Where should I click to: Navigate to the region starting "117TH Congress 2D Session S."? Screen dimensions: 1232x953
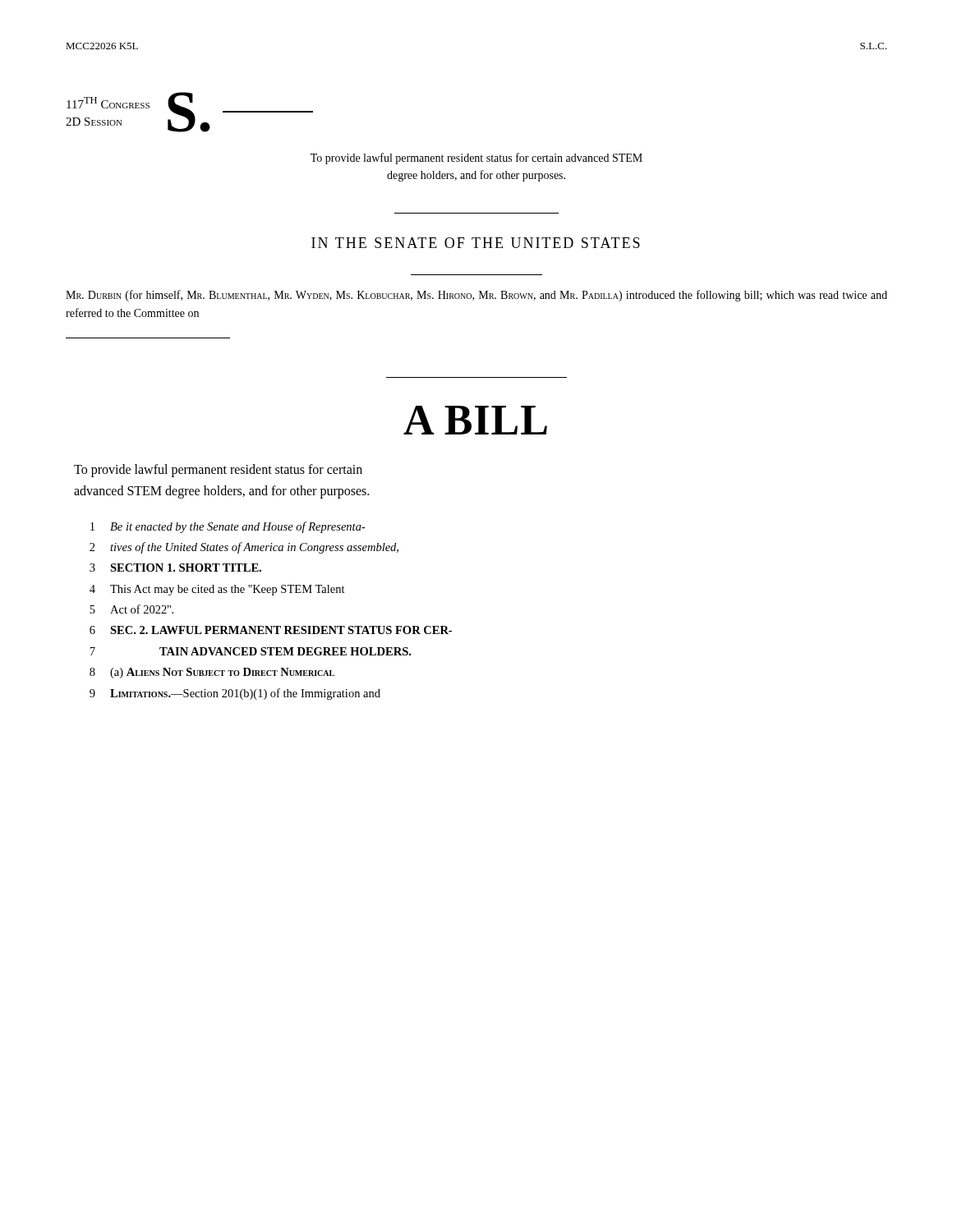point(189,112)
